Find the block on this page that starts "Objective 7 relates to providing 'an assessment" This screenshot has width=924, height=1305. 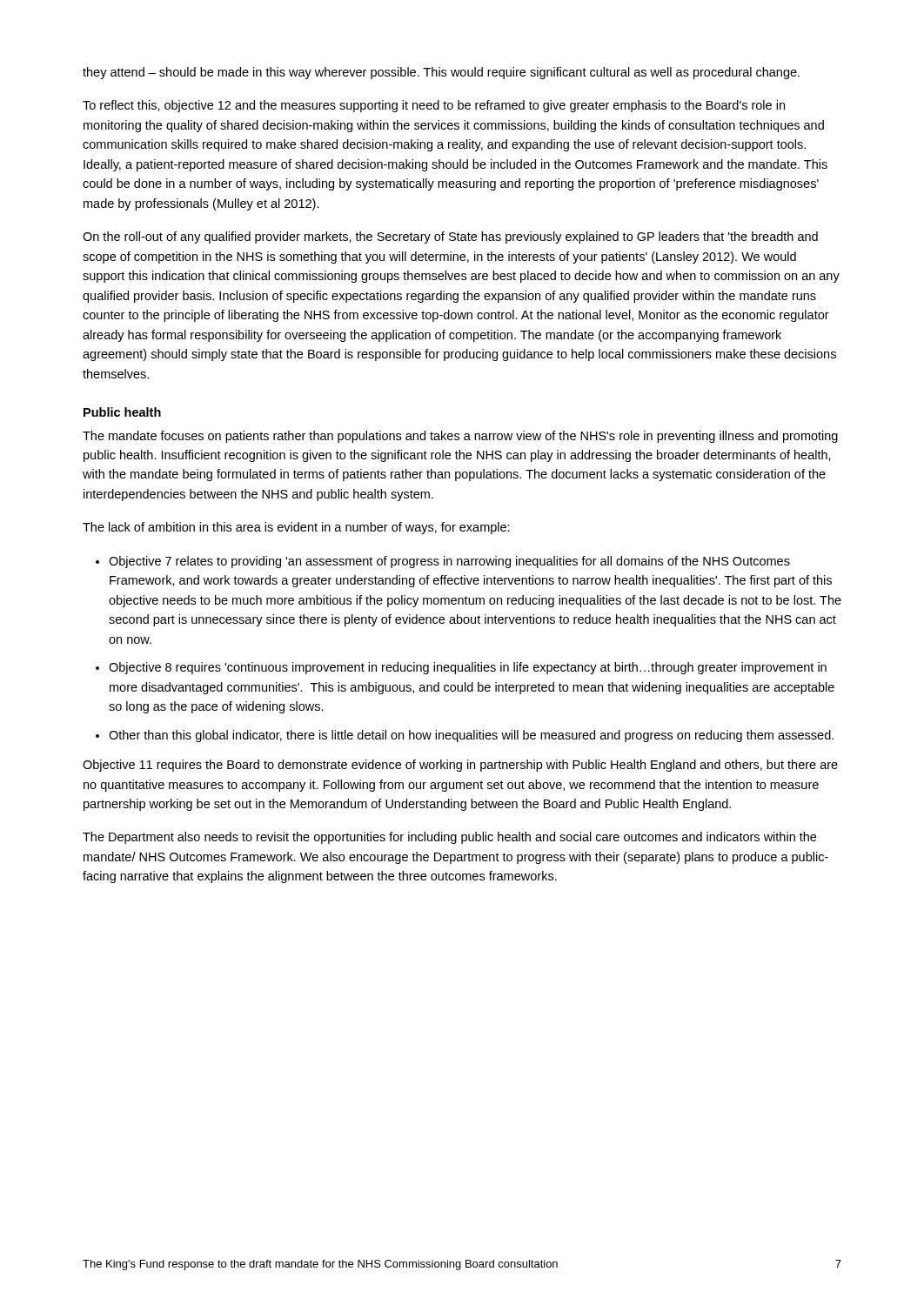click(475, 600)
